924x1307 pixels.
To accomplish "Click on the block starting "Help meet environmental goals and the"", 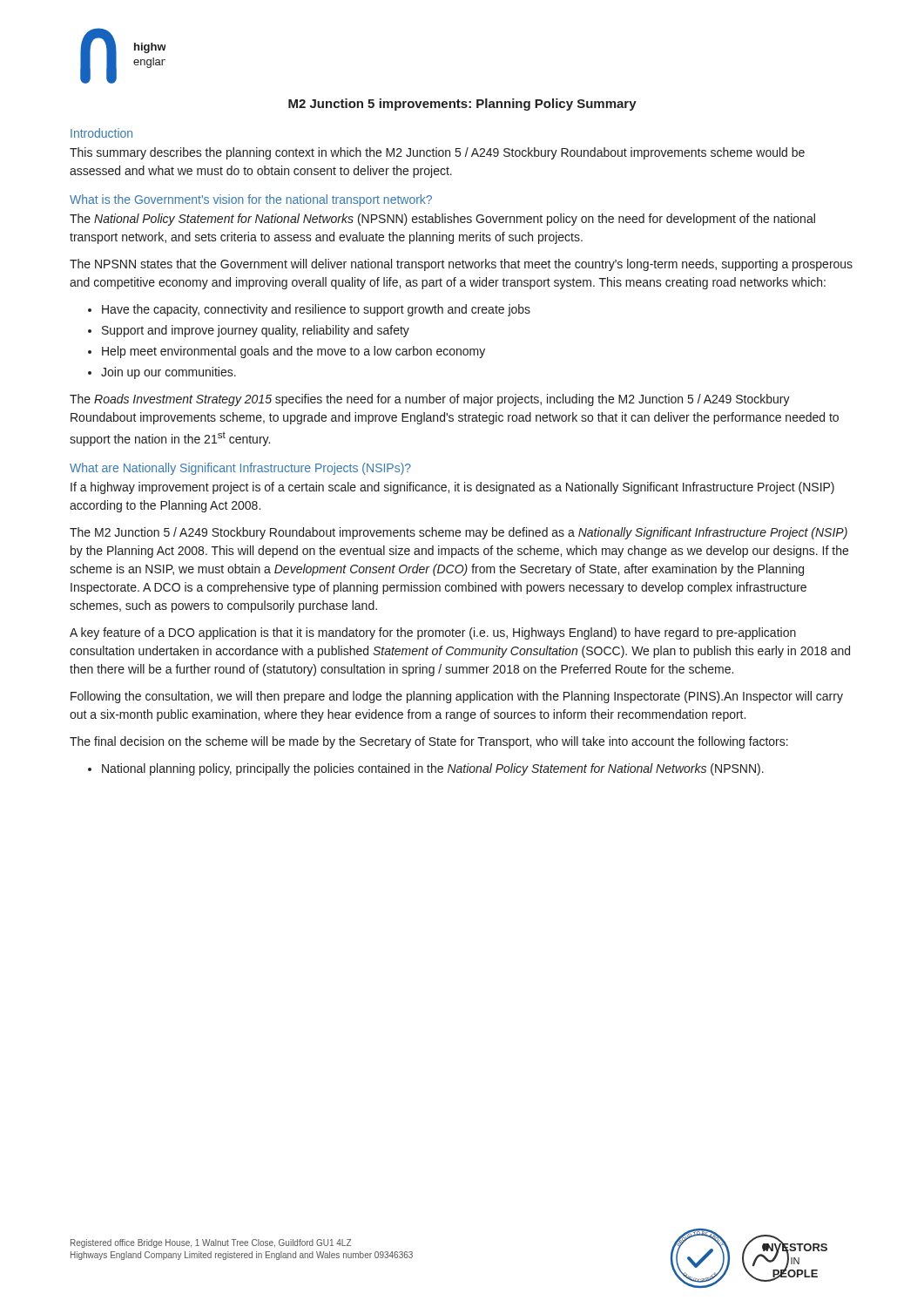I will click(293, 351).
